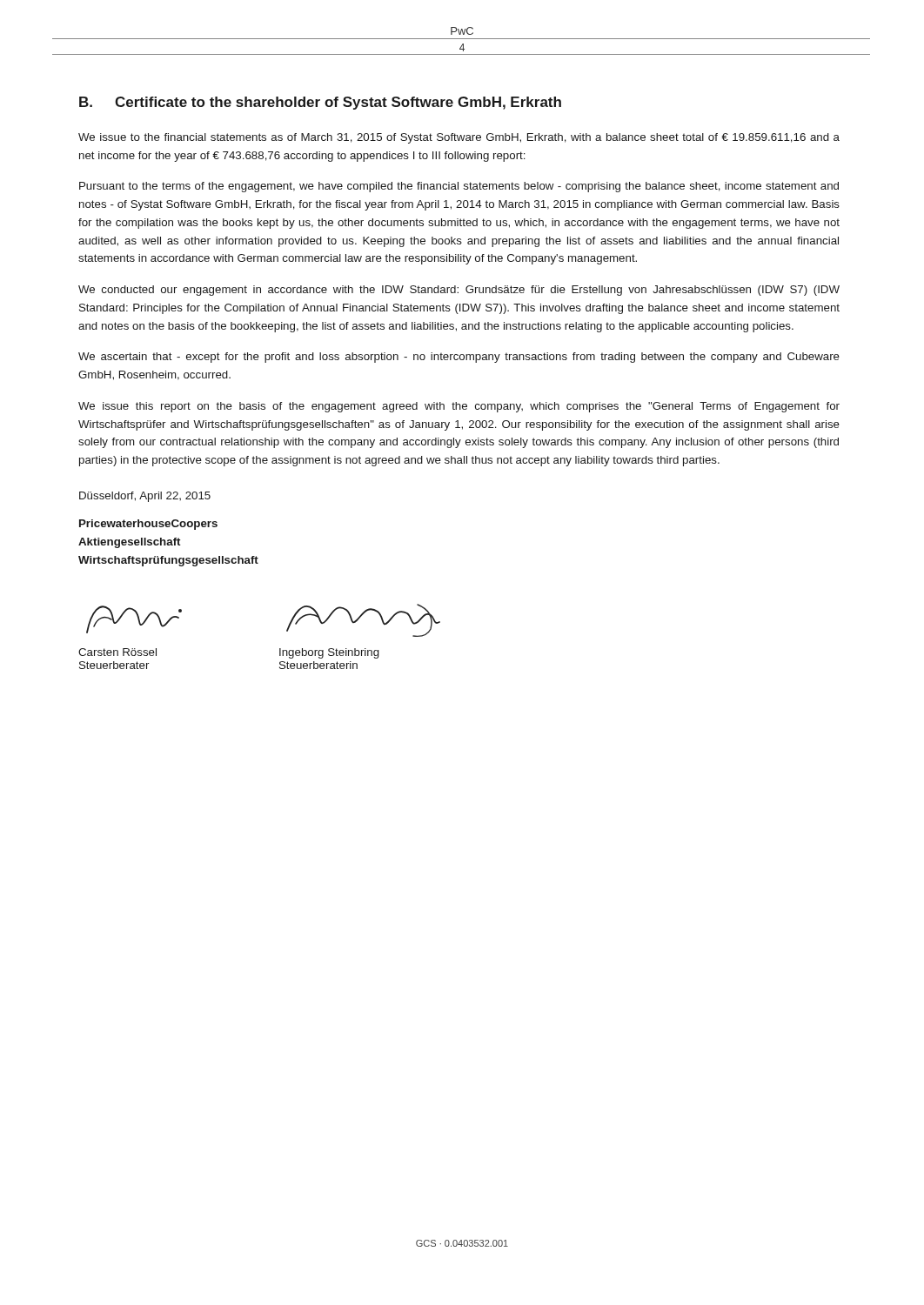Find the text containing "Carsten RösselSteuerberater"

(118, 658)
